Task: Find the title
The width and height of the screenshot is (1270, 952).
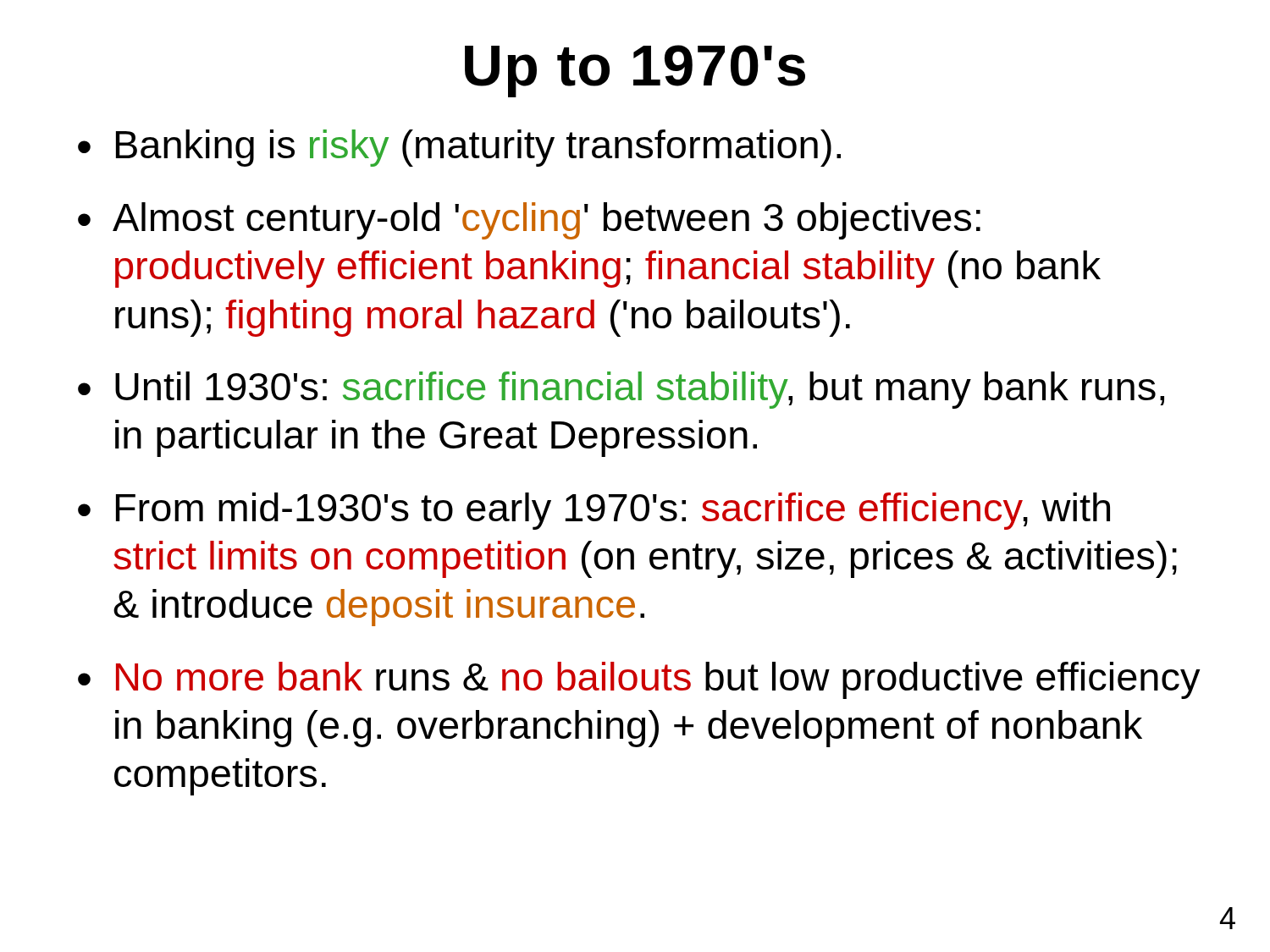Action: coord(635,65)
